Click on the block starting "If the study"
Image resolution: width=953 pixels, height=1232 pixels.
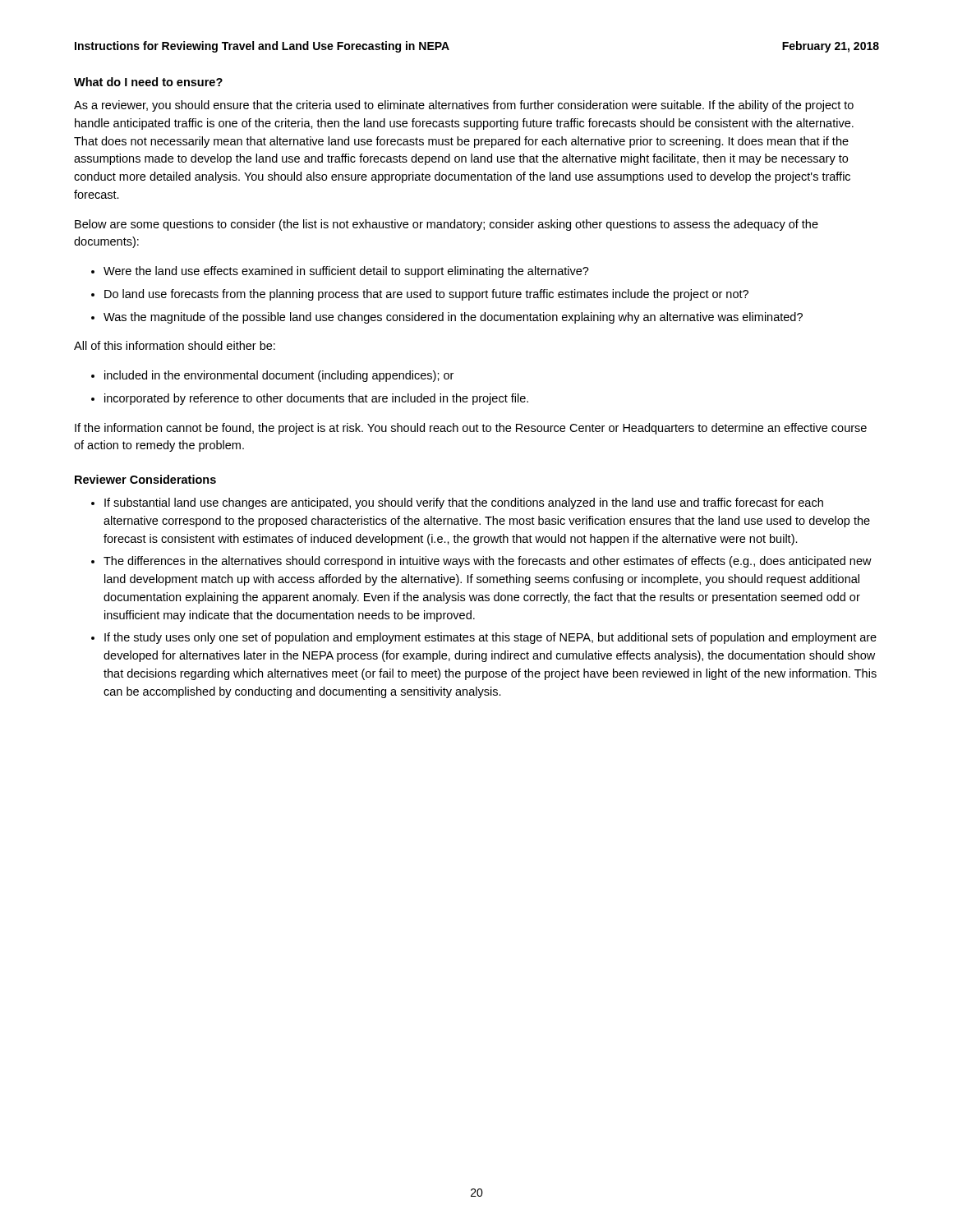(490, 664)
